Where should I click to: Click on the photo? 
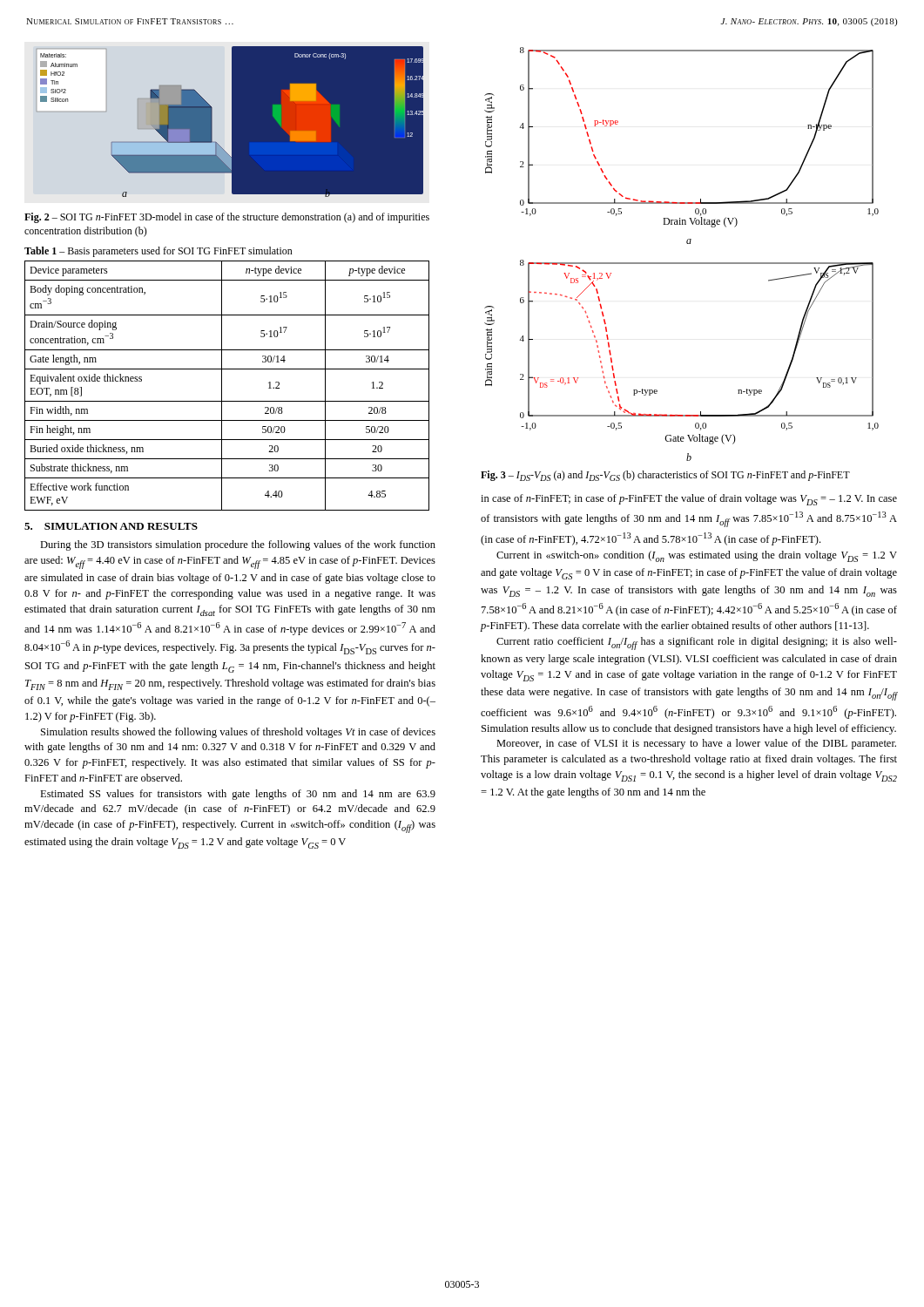(227, 124)
